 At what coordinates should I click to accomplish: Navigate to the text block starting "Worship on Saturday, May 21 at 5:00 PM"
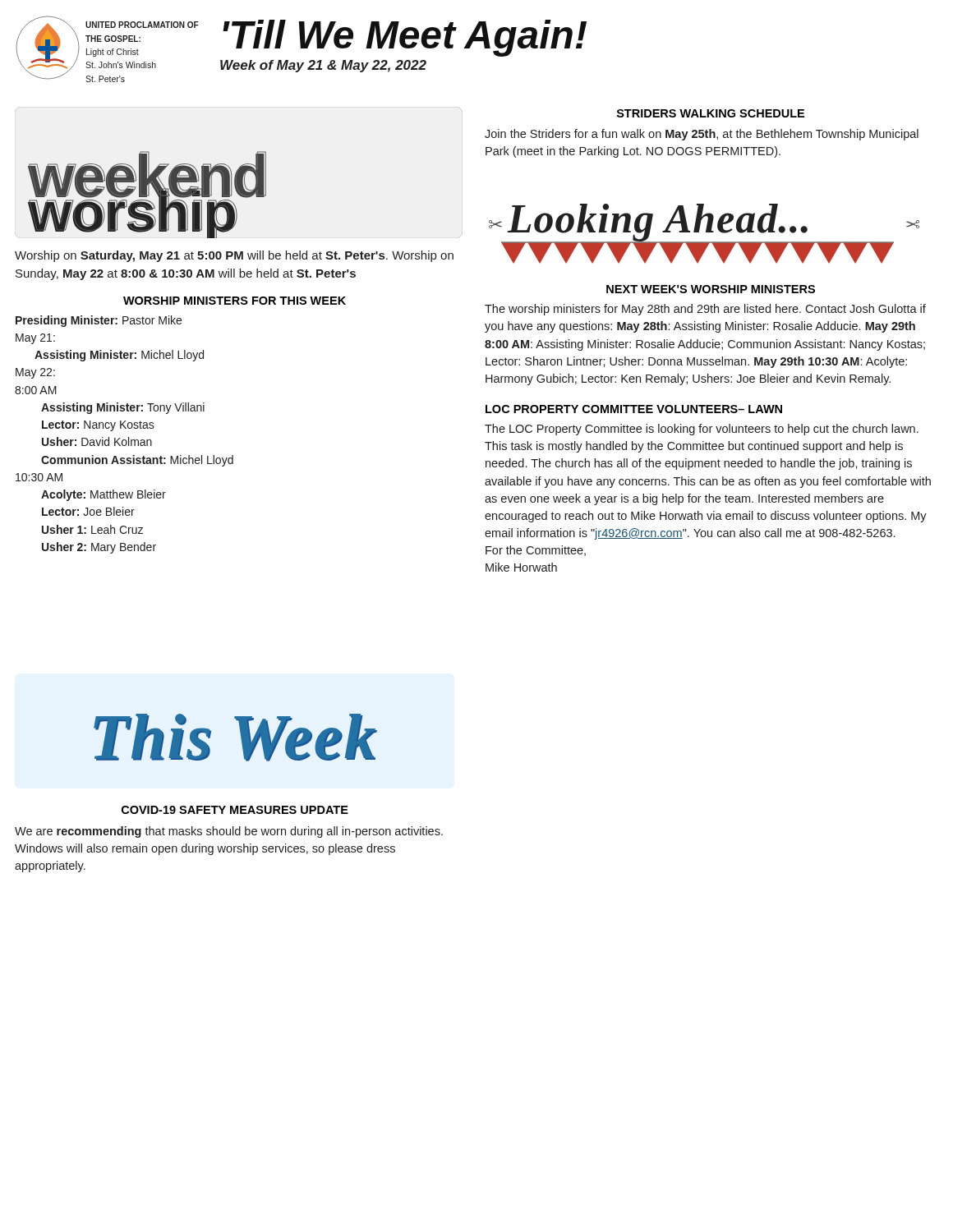point(234,264)
